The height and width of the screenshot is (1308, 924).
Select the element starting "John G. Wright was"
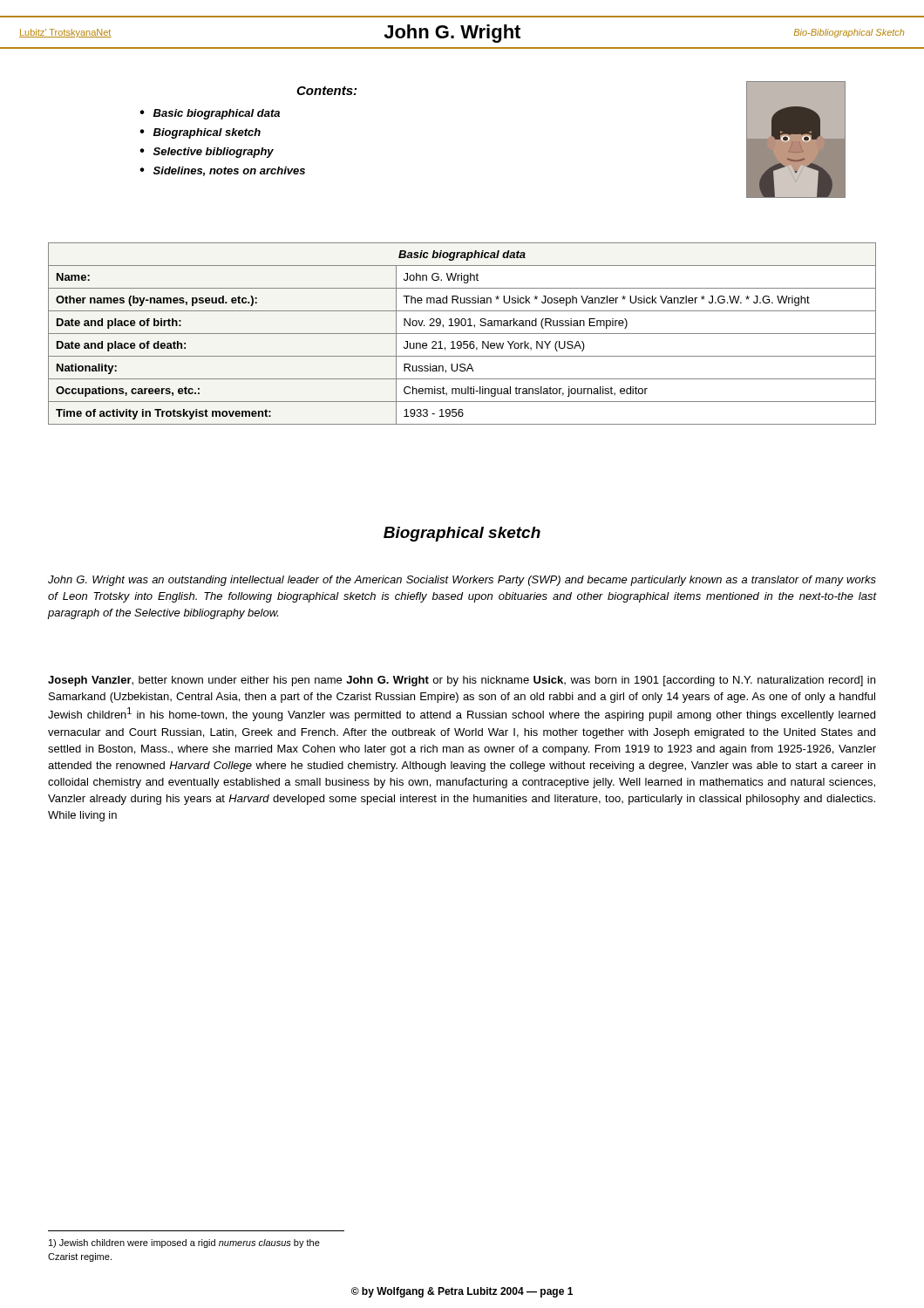[x=462, y=596]
